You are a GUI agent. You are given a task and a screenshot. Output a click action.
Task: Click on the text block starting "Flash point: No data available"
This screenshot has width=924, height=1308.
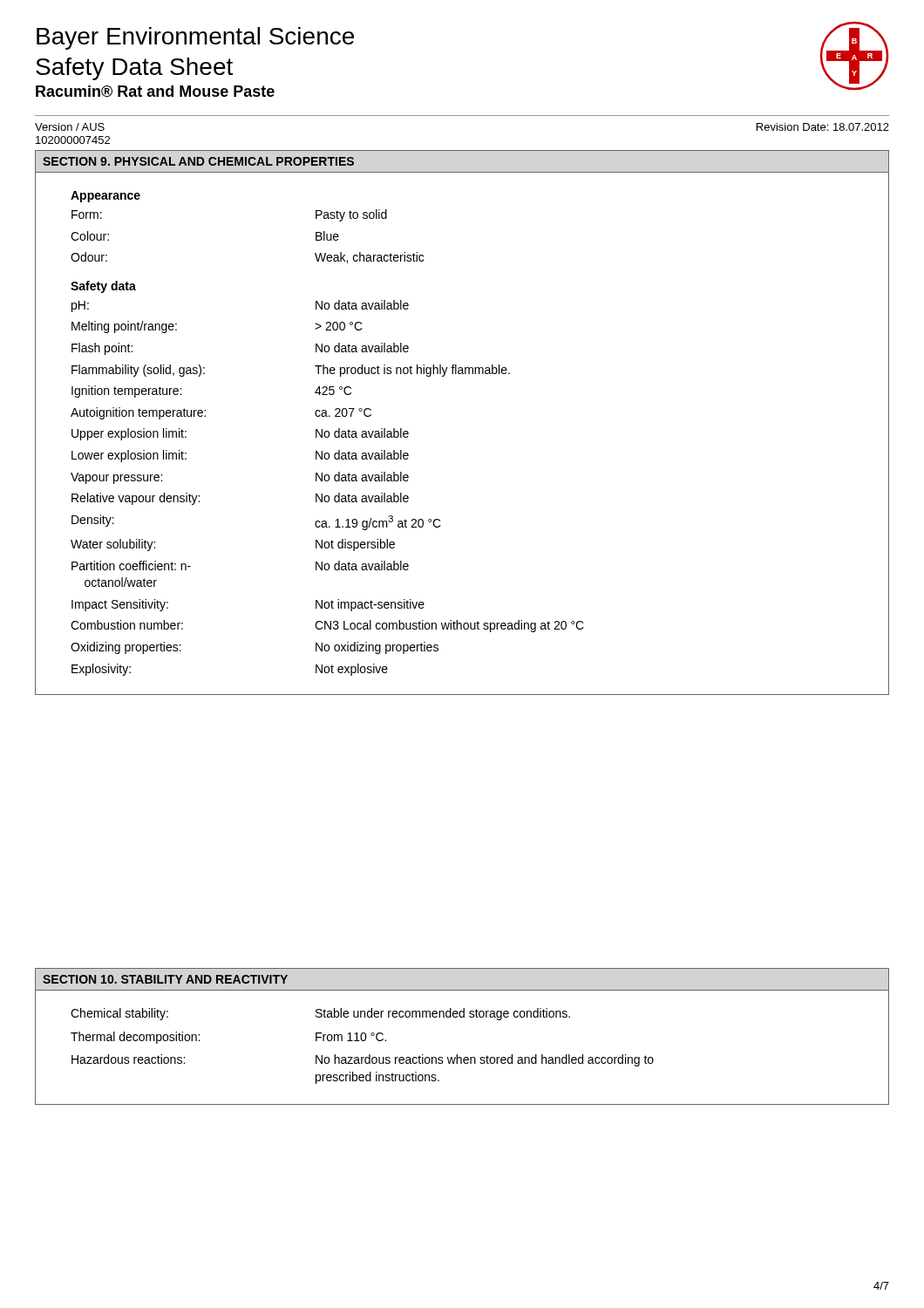tap(95, 348)
